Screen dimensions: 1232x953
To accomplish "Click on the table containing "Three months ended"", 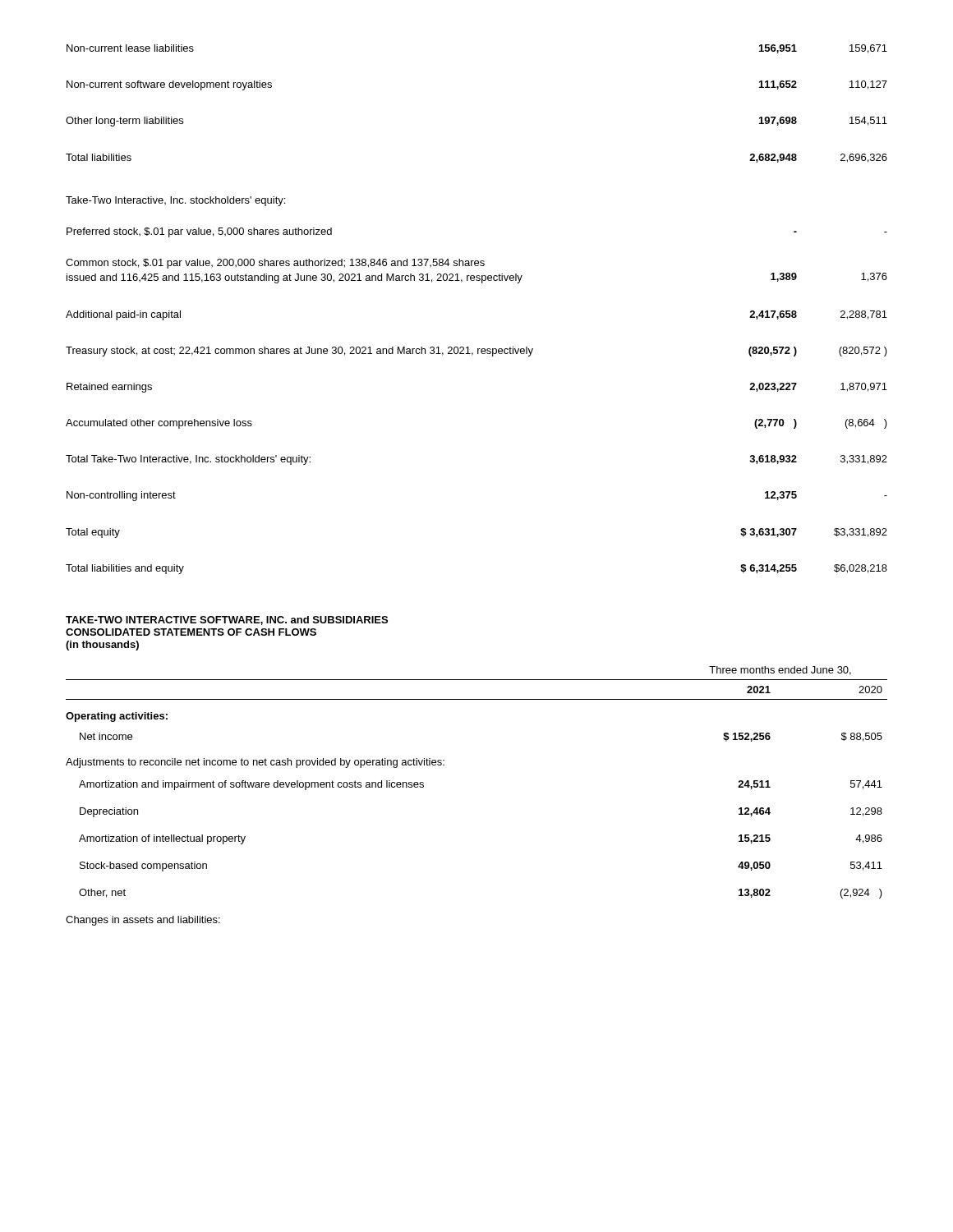I will coord(476,797).
